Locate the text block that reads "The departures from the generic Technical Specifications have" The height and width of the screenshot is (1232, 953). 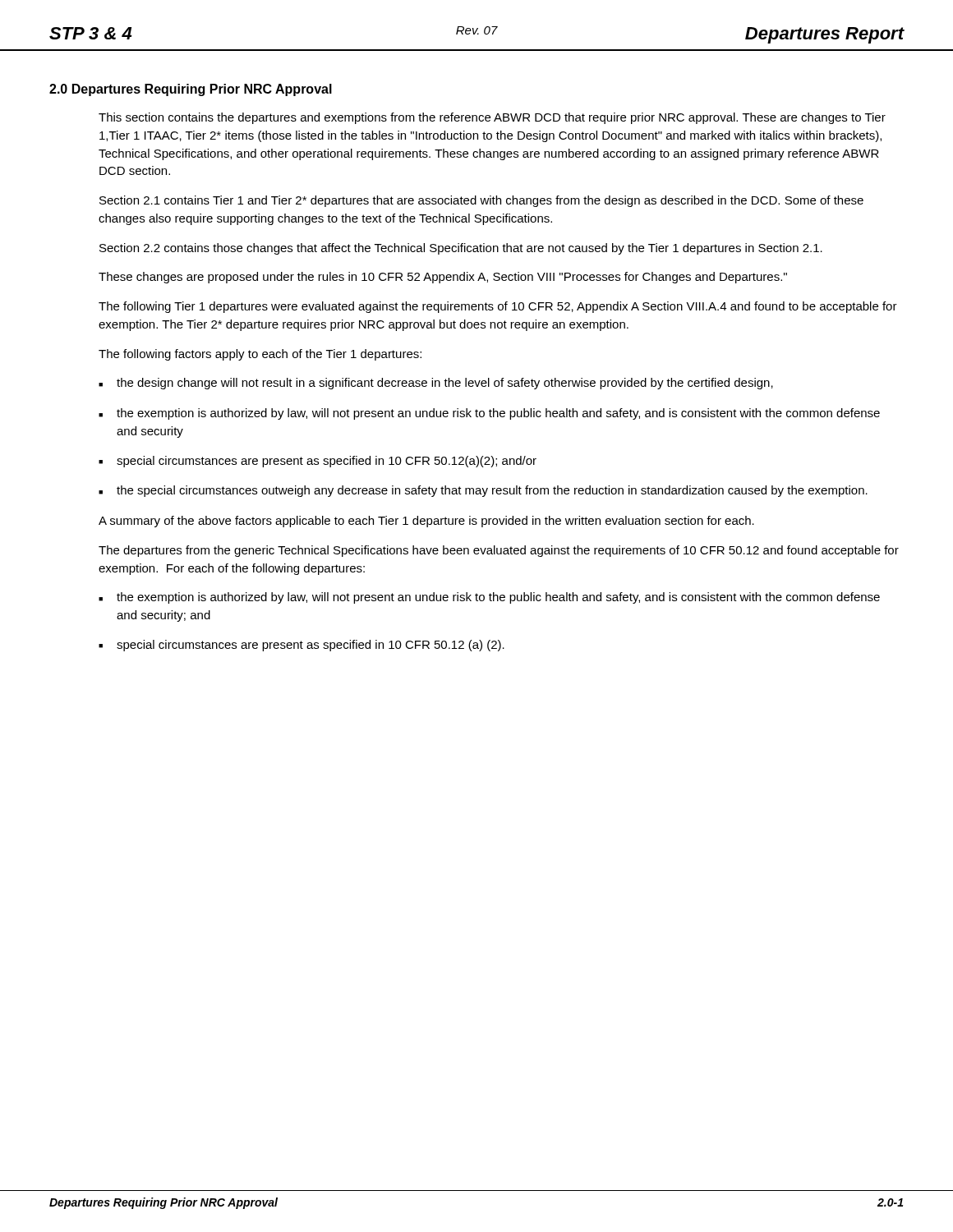pos(499,559)
